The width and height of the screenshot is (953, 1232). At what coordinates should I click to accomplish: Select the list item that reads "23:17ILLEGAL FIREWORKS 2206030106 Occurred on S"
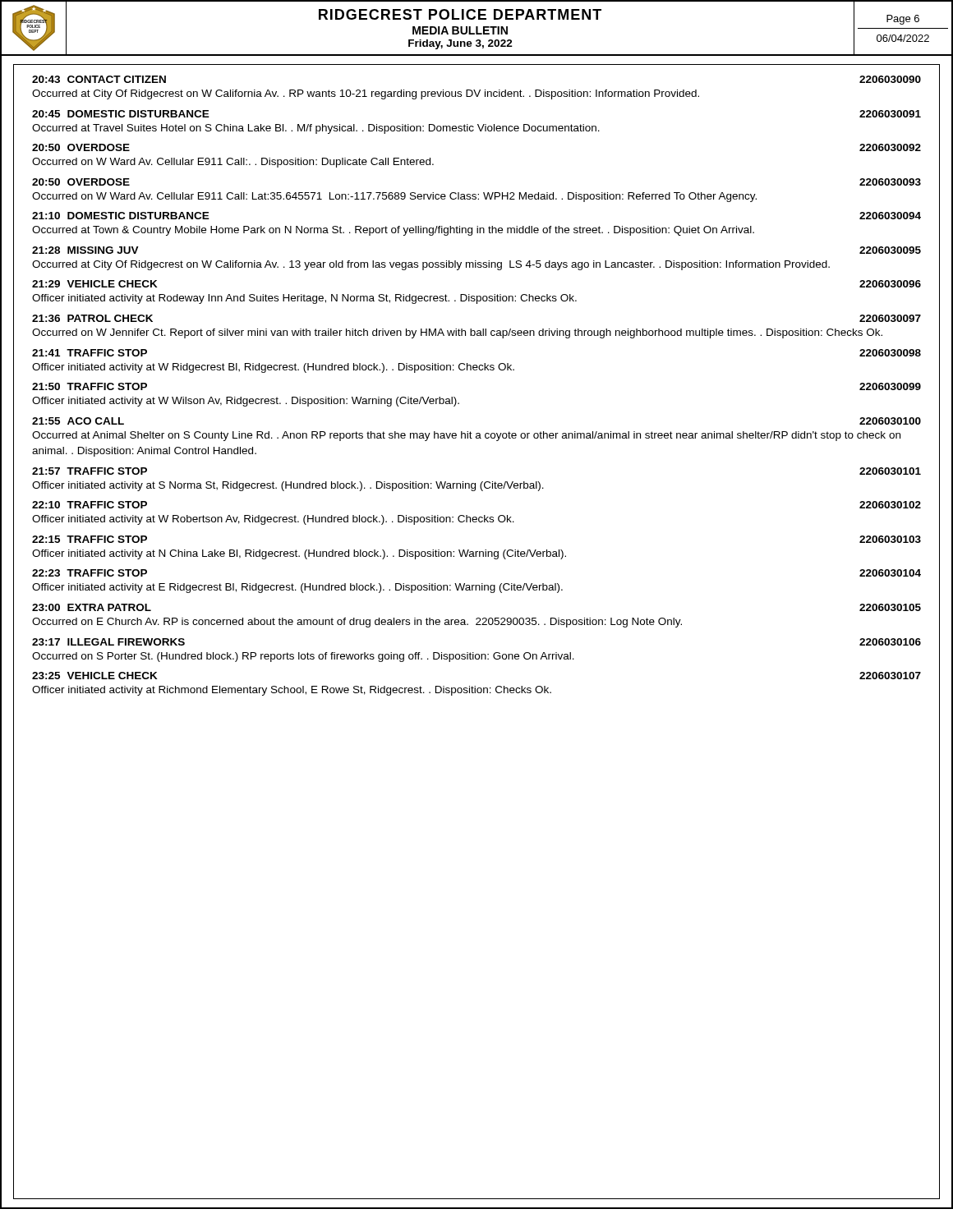tap(476, 650)
